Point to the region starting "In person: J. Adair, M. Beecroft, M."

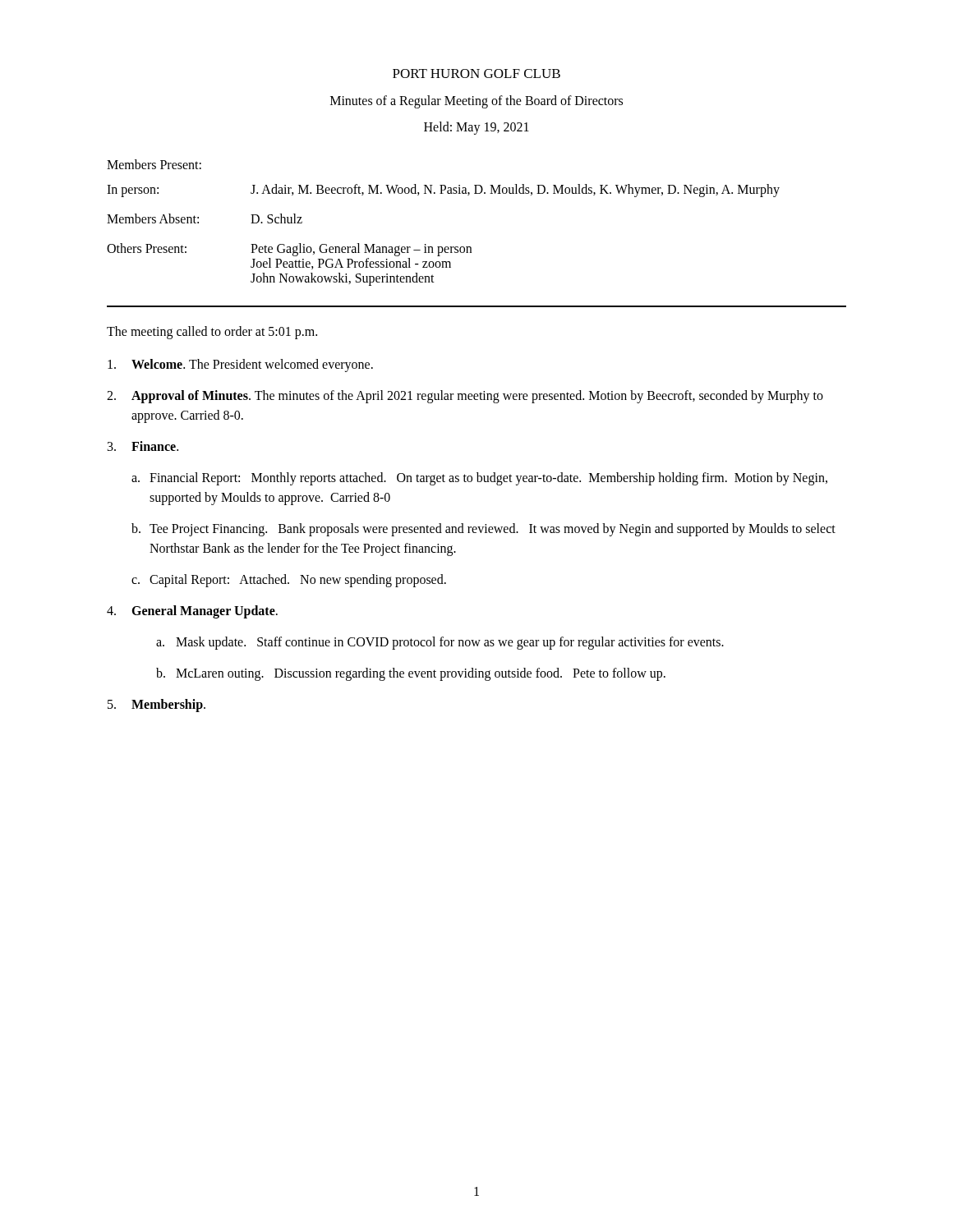pos(476,190)
